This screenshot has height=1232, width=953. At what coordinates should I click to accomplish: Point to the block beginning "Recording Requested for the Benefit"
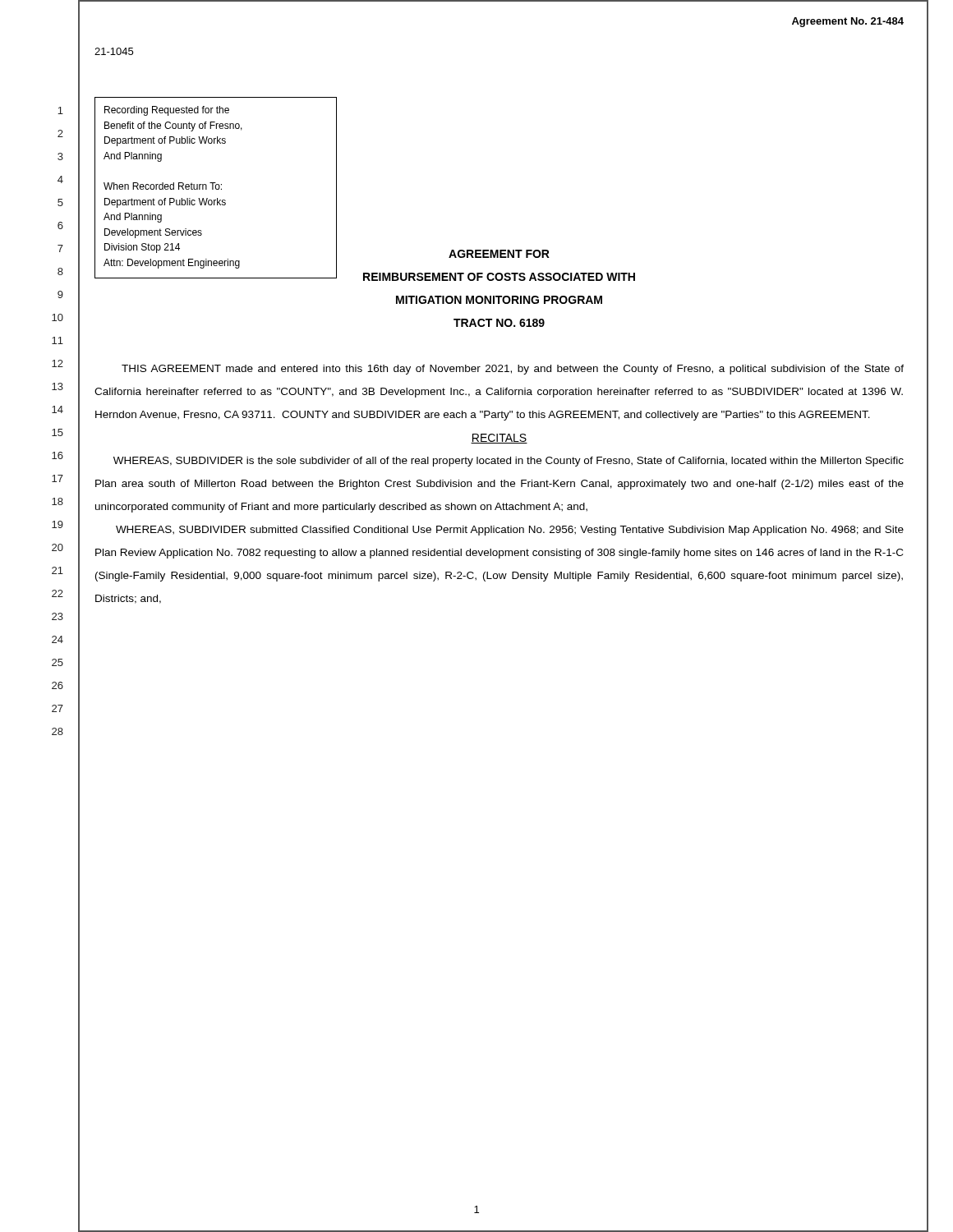pos(173,186)
